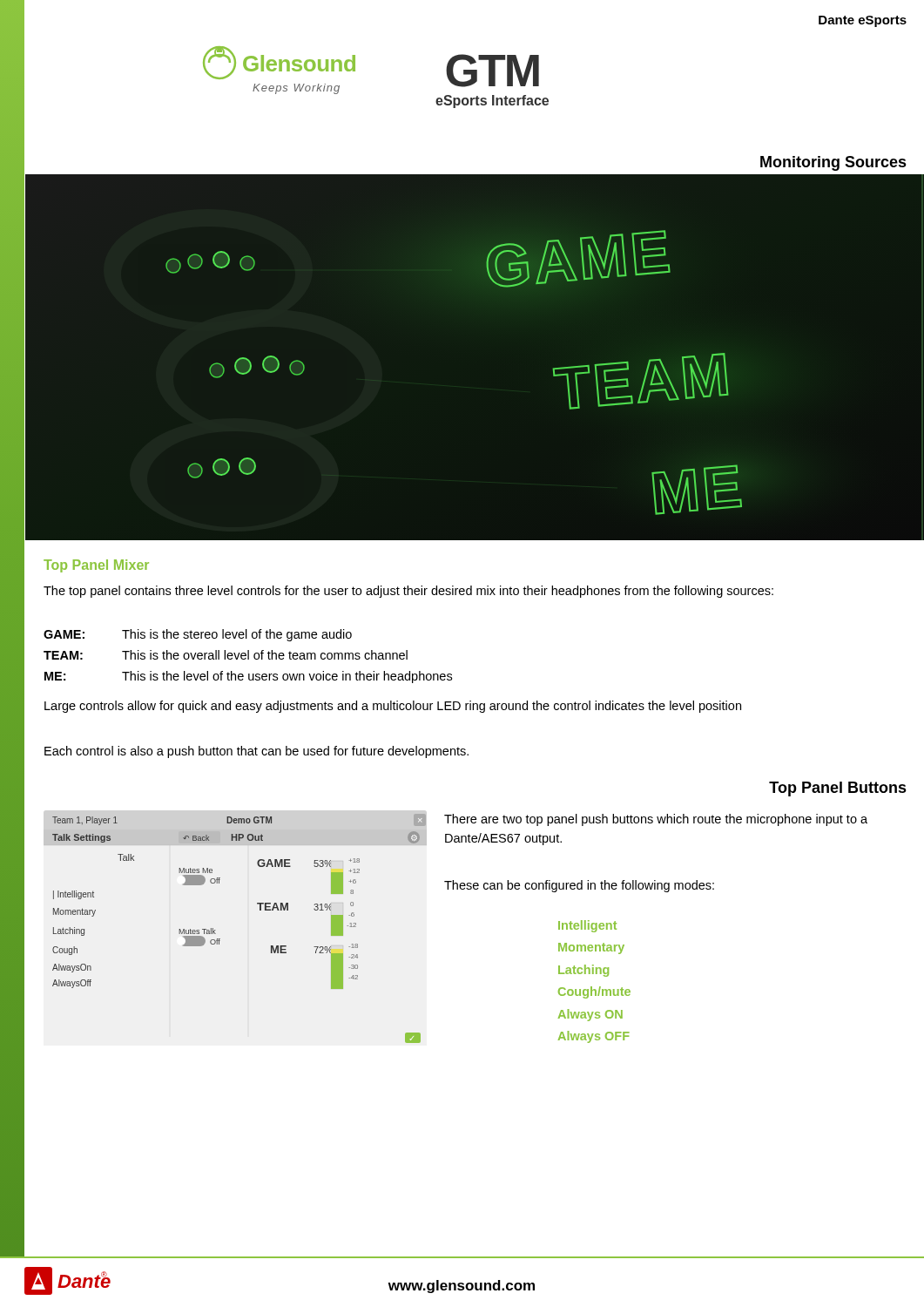The height and width of the screenshot is (1307, 924).
Task: Select the block starting "GAME: This is"
Action: click(198, 635)
